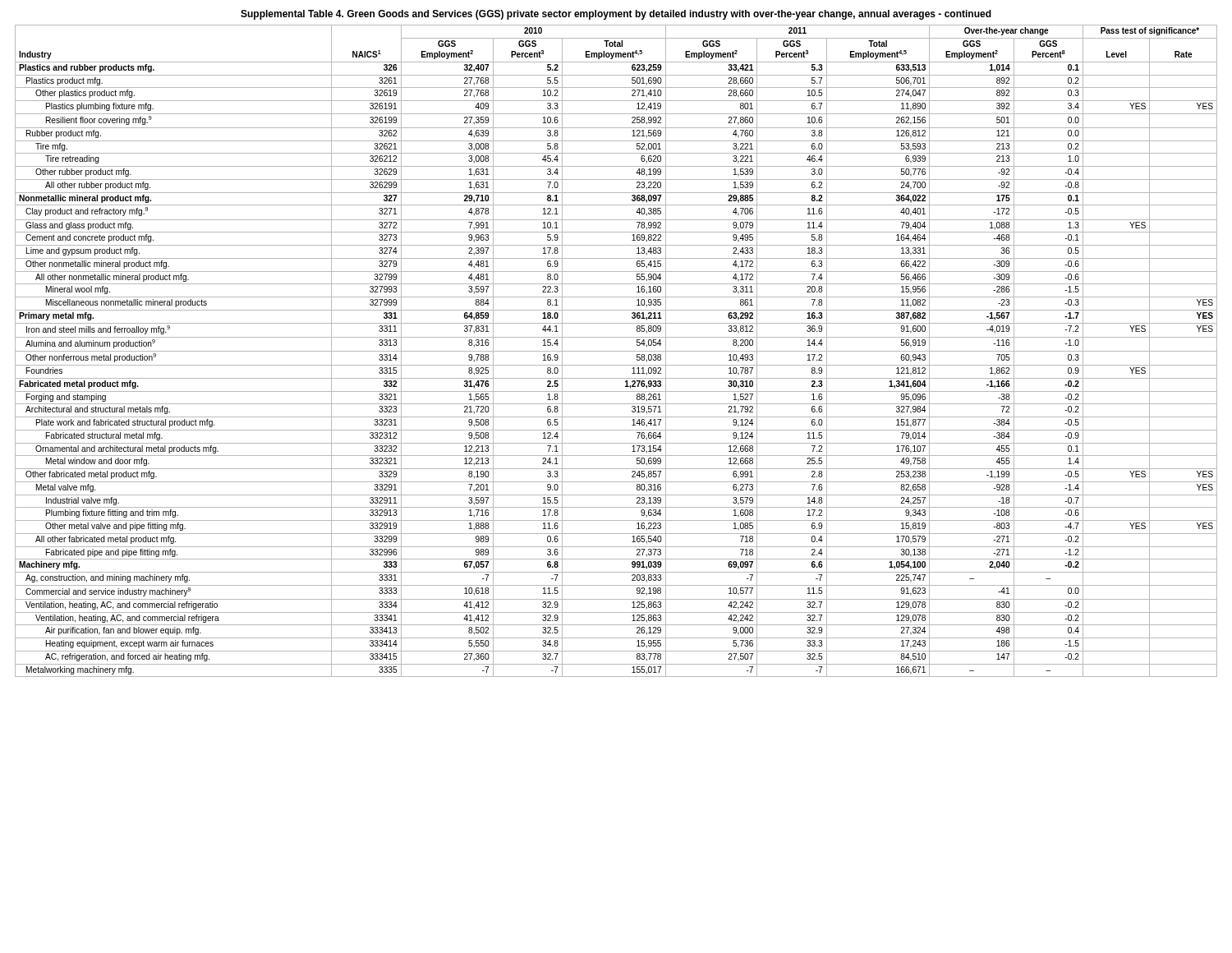The width and height of the screenshot is (1232, 953).
Task: Select the table that reads "Plastics product mfg."
Action: click(616, 351)
